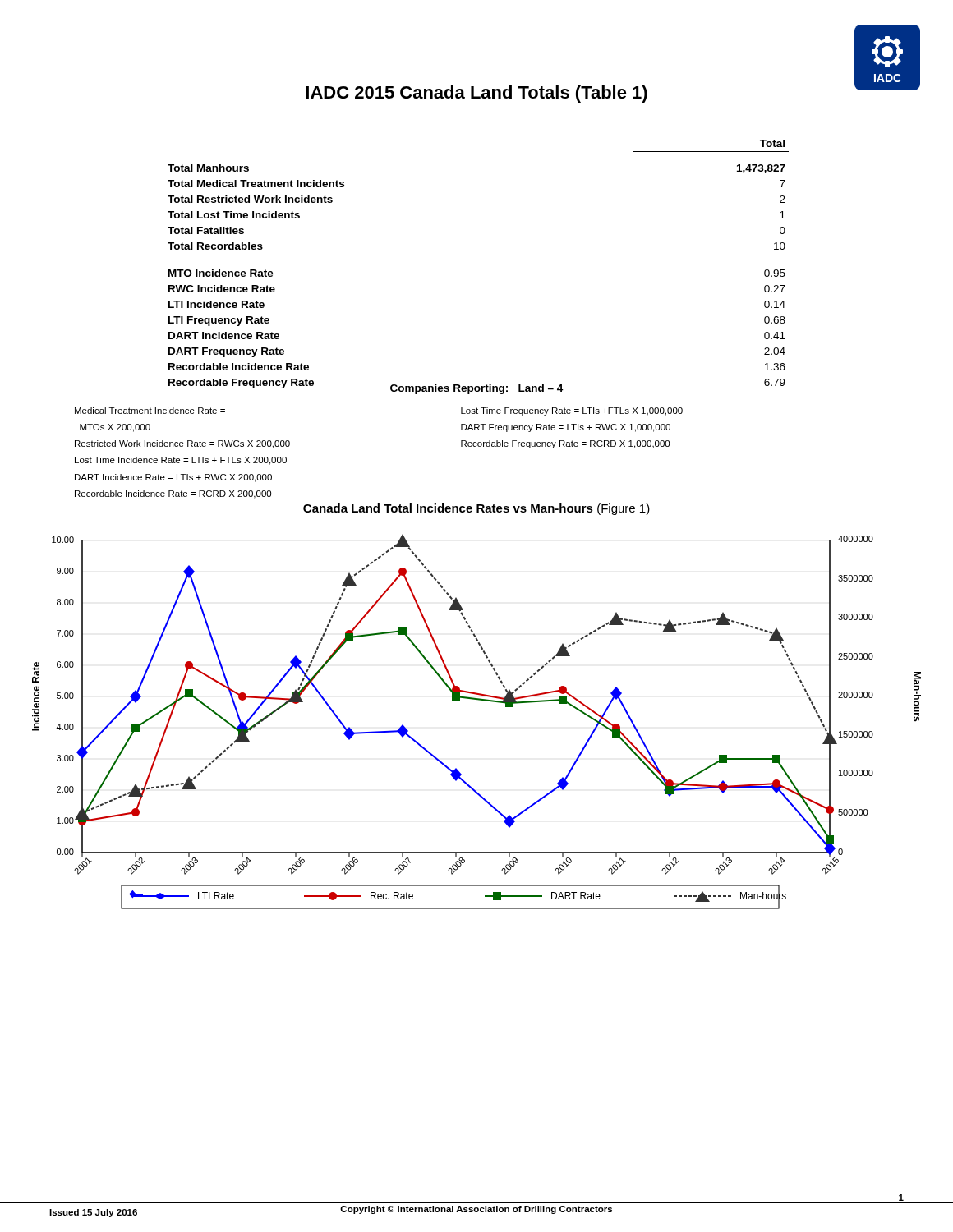Select the line chart
Screen dimensions: 1232x953
[476, 721]
